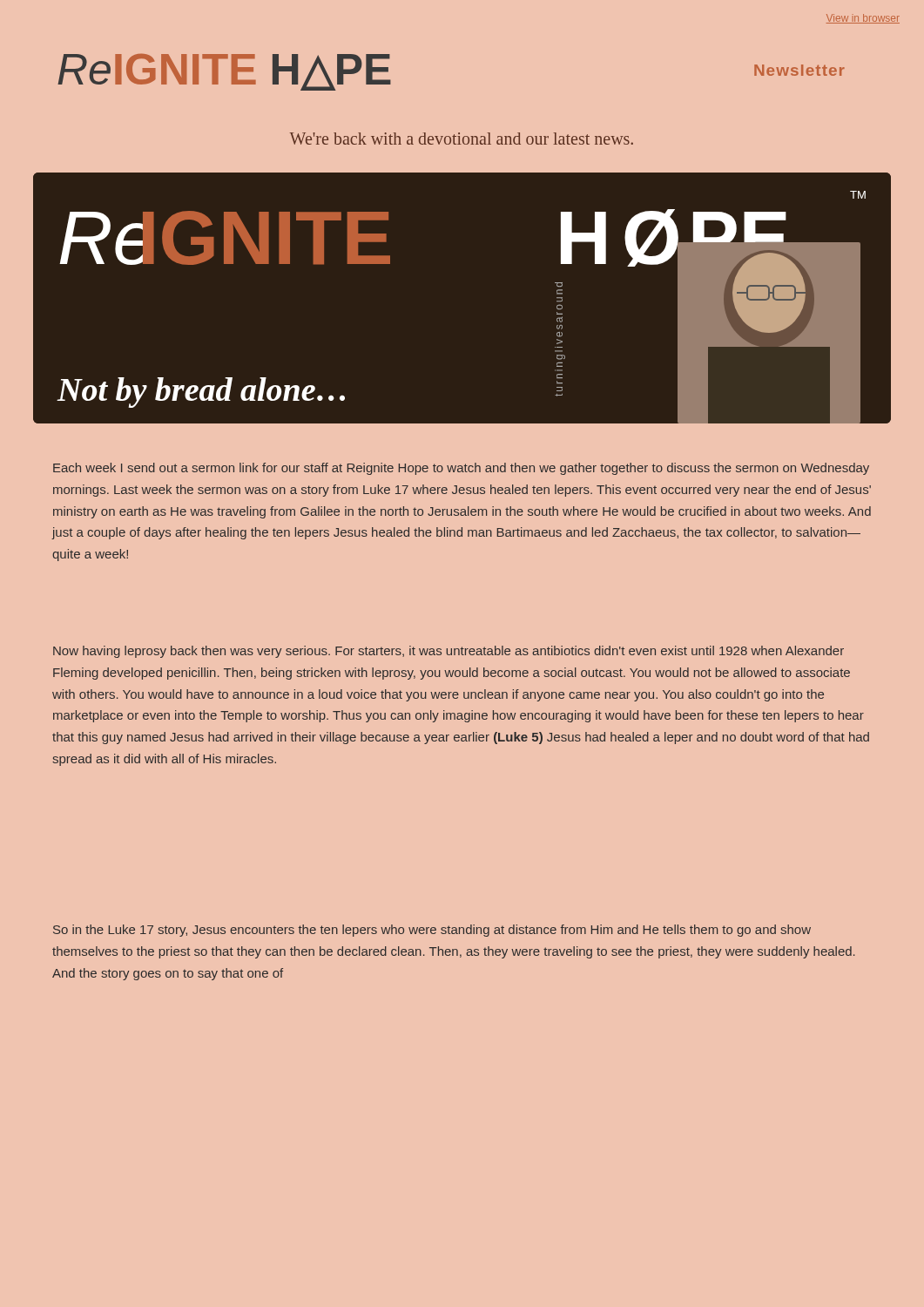Select the text block starting "Now having leprosy"
The width and height of the screenshot is (924, 1307).
tap(462, 705)
